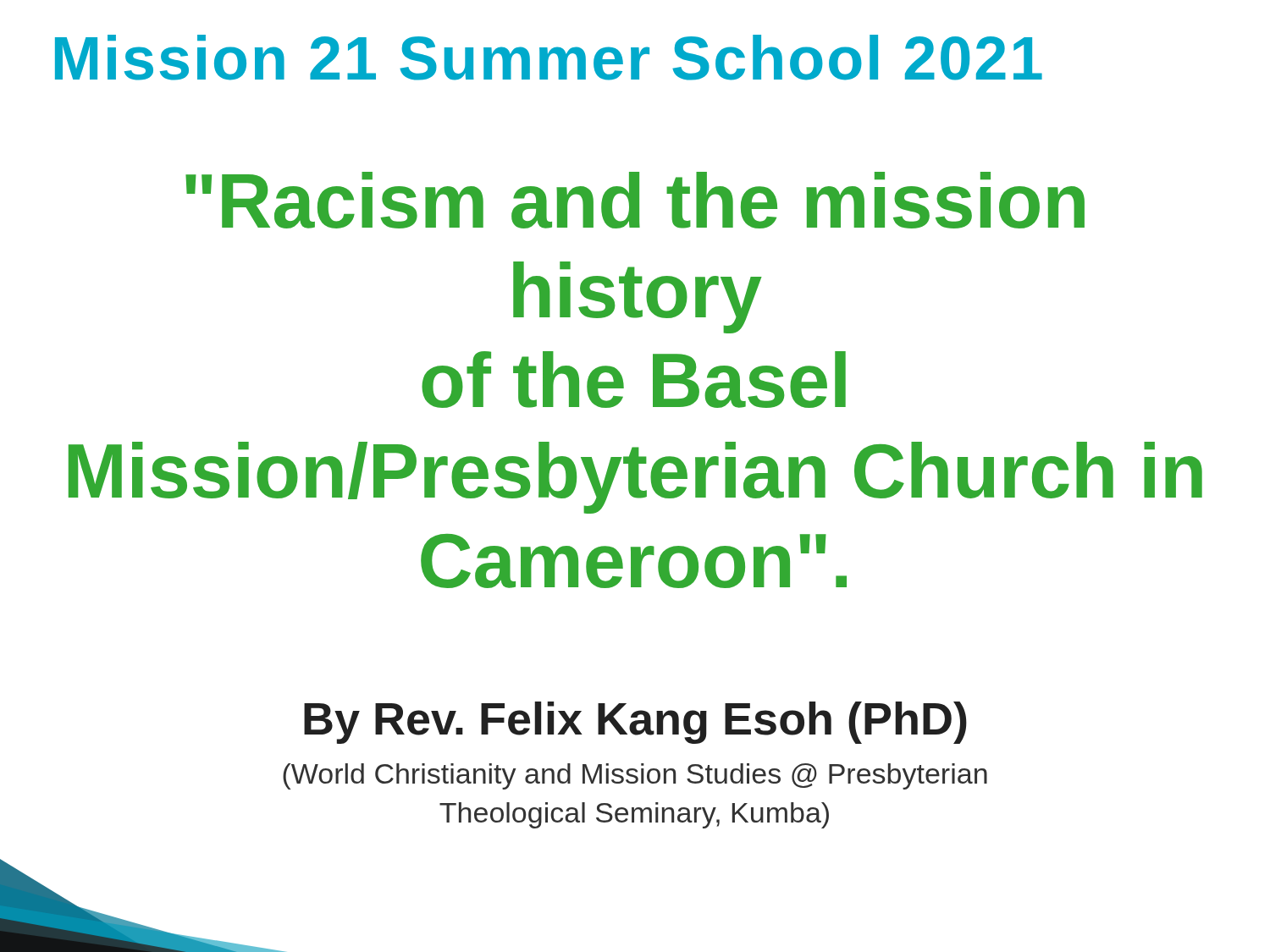
Task: Locate the text starting "(World Christianity and Mission Studies"
Action: point(635,794)
